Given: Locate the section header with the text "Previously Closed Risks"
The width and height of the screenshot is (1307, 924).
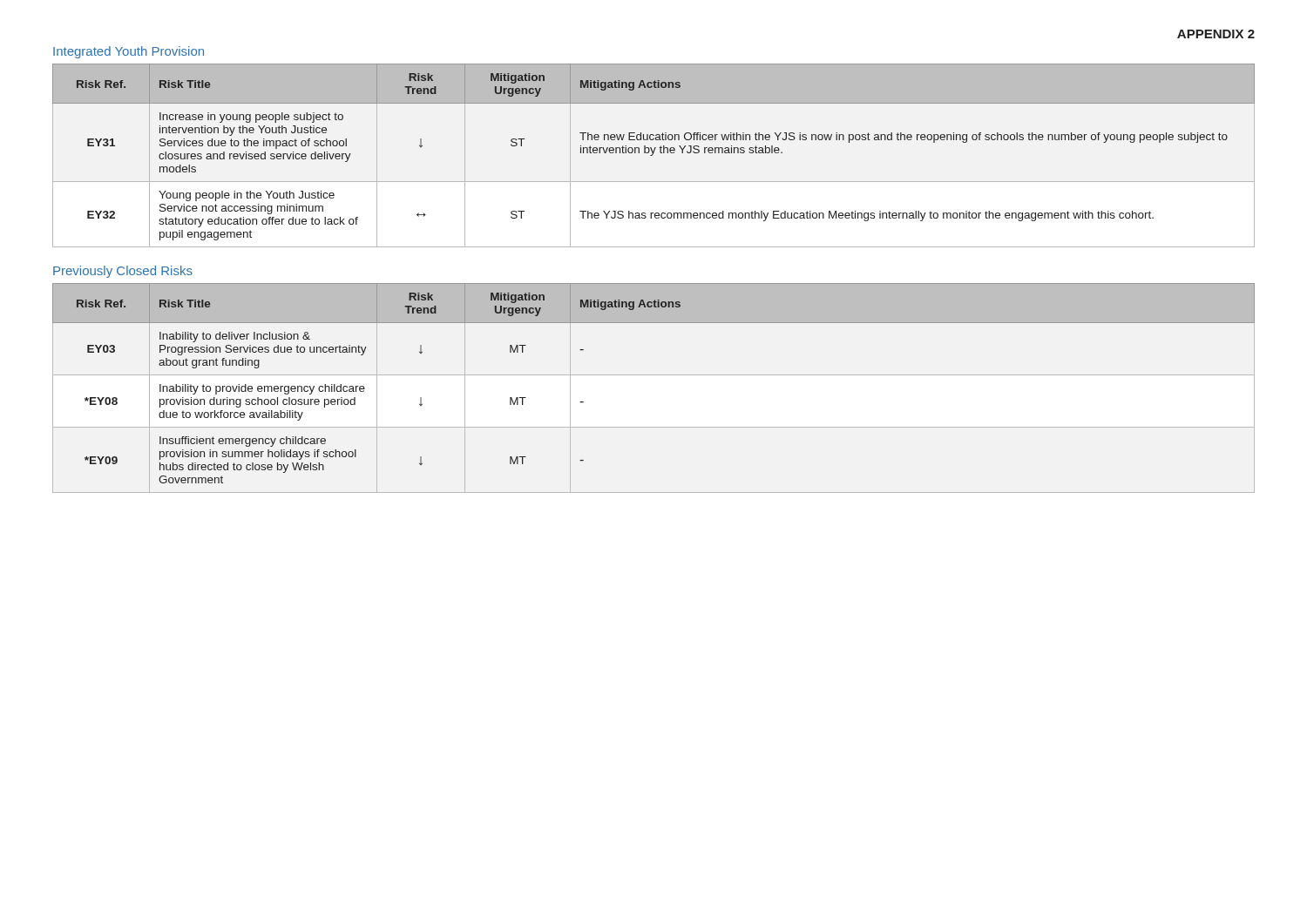Looking at the screenshot, I should tap(122, 270).
